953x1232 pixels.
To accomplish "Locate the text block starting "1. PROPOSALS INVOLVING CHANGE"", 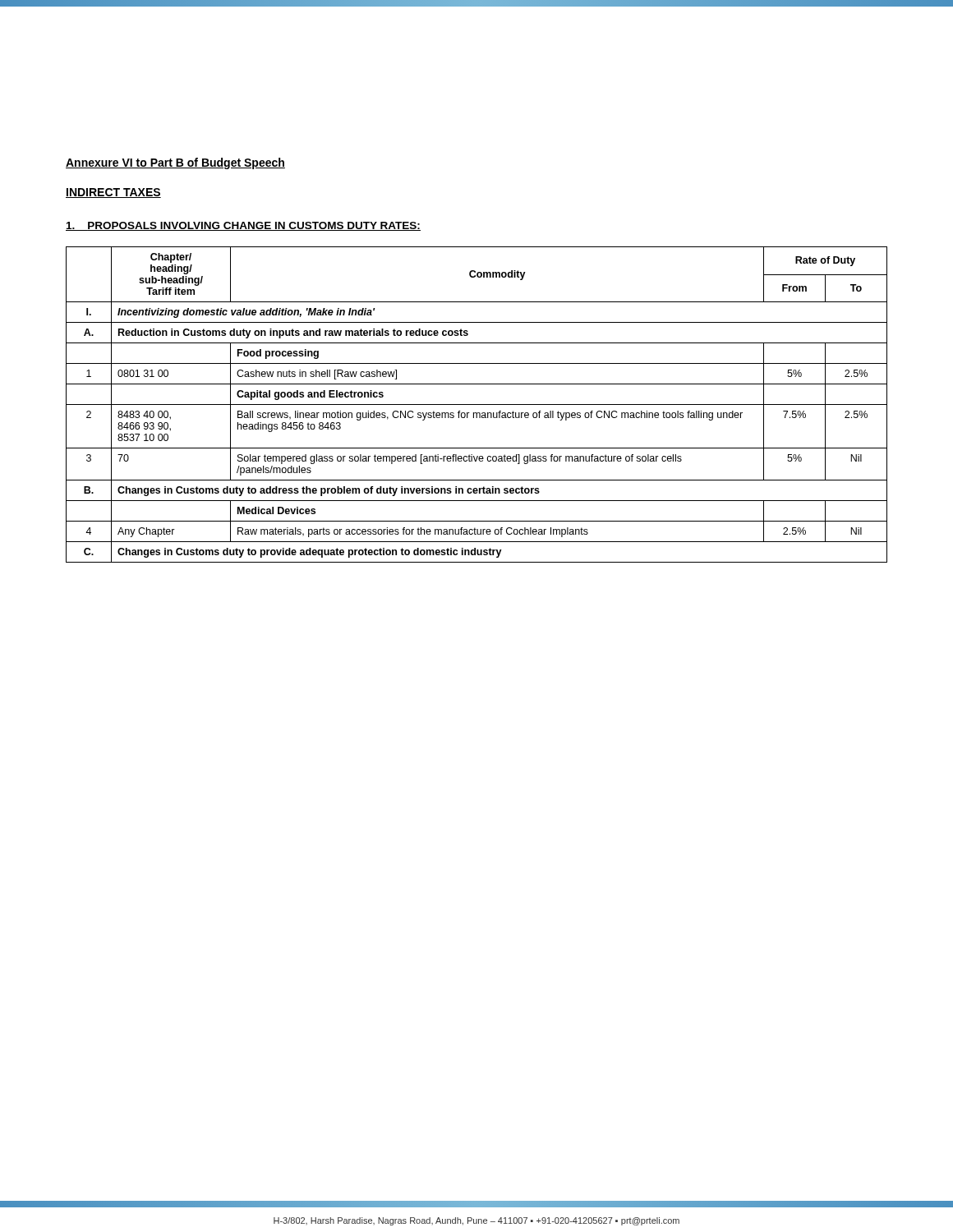I will [243, 225].
